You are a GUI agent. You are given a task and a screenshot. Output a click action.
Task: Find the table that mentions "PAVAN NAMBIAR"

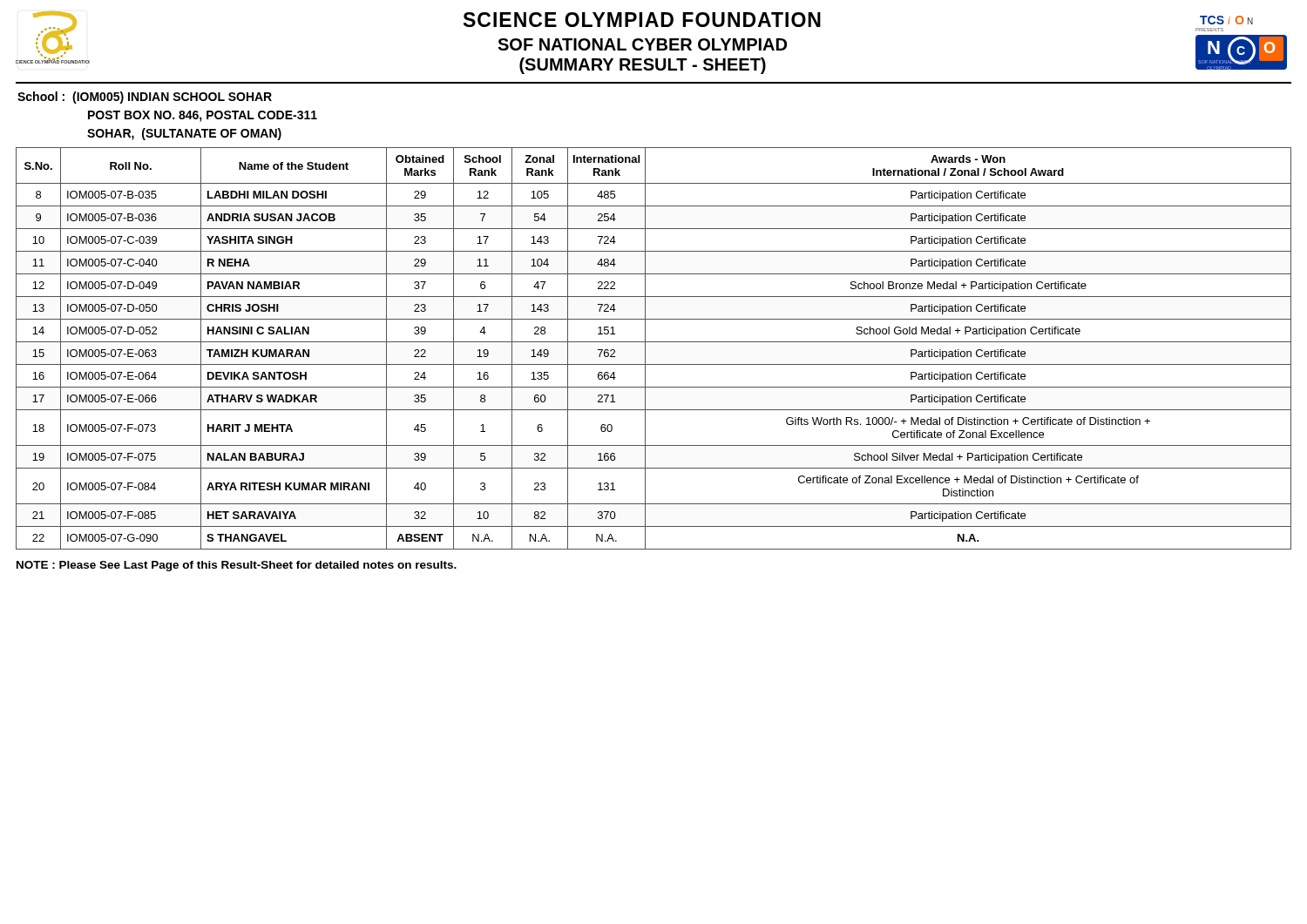tap(654, 348)
